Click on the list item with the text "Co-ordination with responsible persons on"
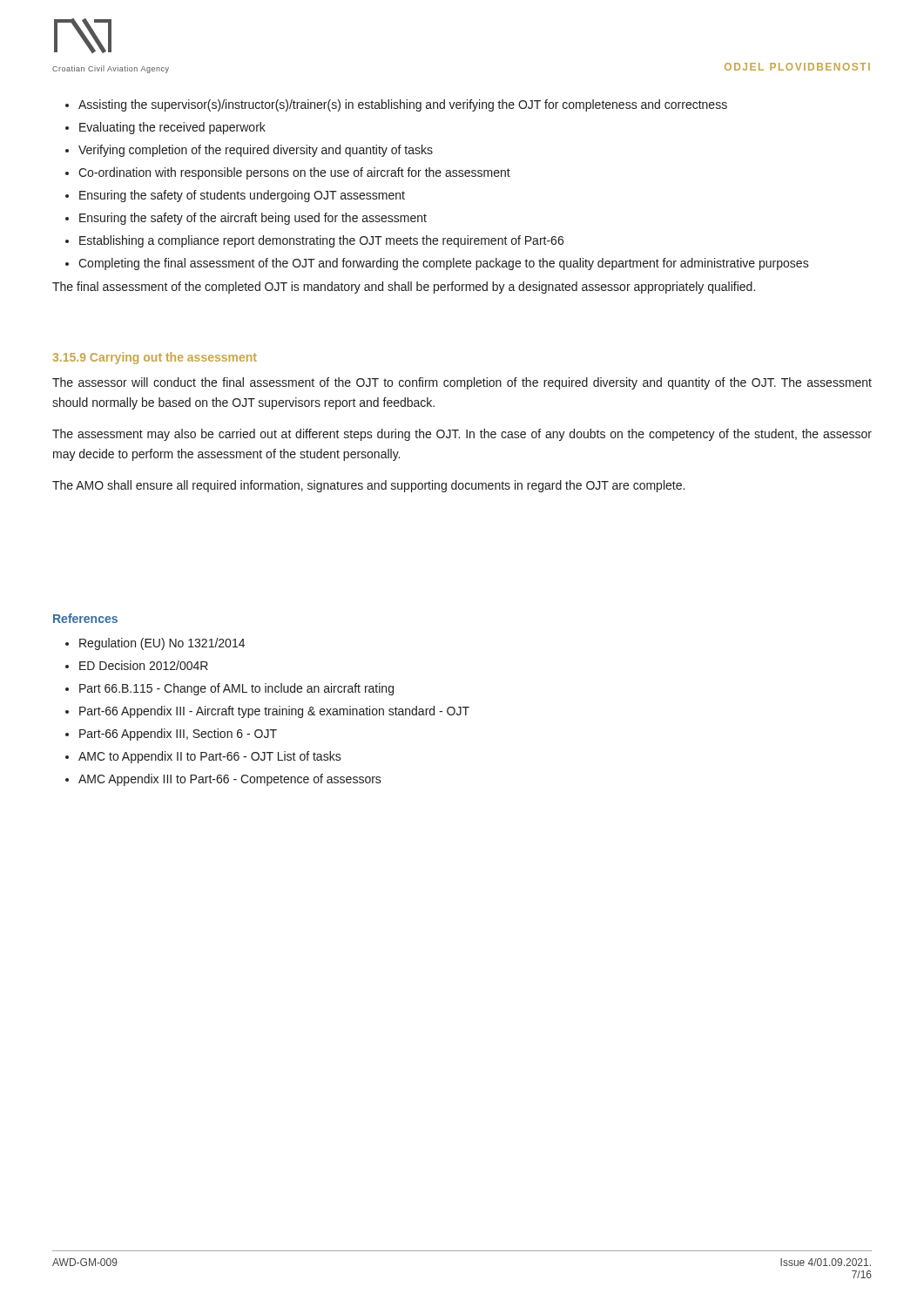 (x=466, y=173)
